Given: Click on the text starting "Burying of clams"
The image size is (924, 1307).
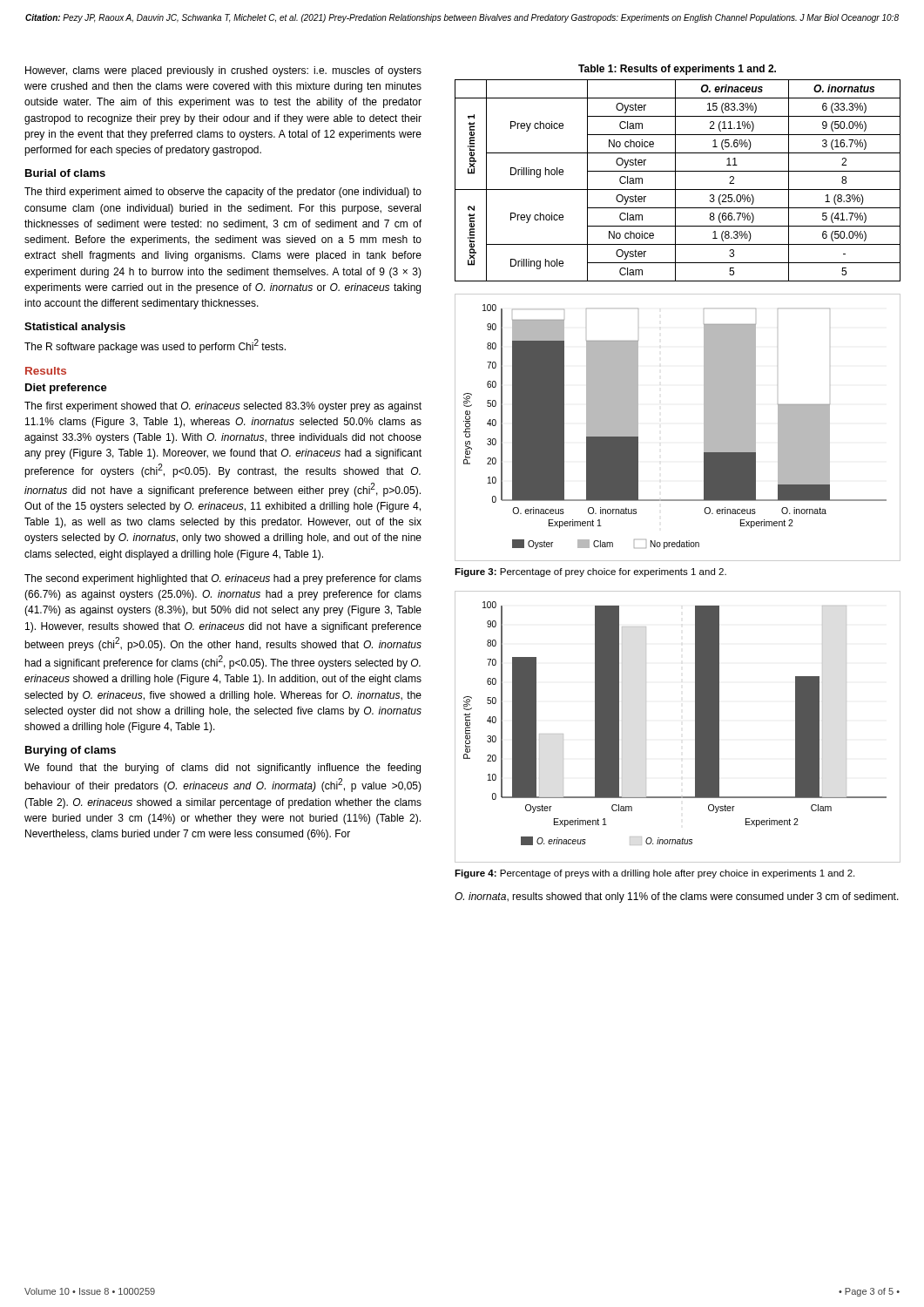Looking at the screenshot, I should [70, 750].
